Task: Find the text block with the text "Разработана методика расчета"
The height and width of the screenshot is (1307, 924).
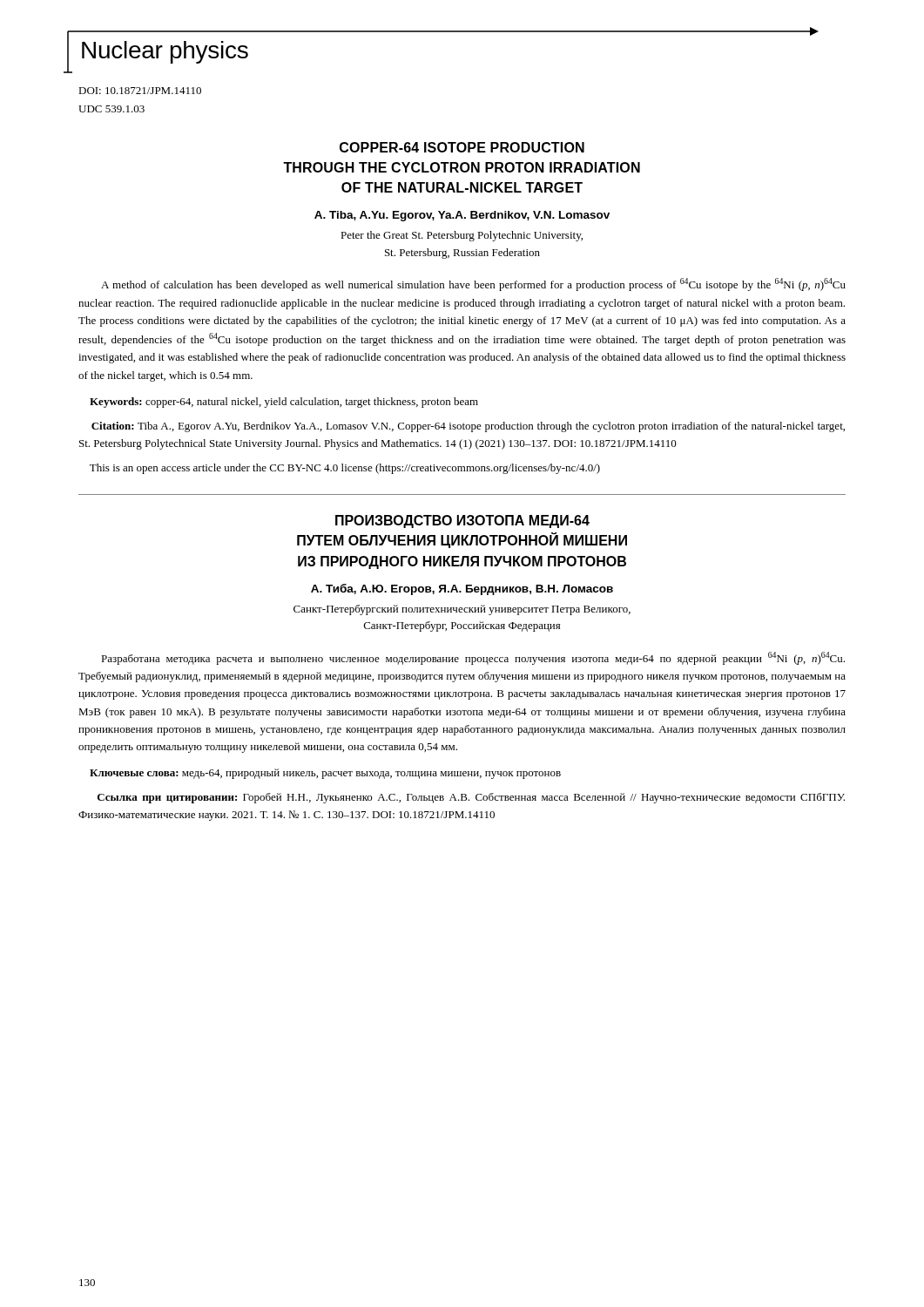Action: tap(462, 701)
